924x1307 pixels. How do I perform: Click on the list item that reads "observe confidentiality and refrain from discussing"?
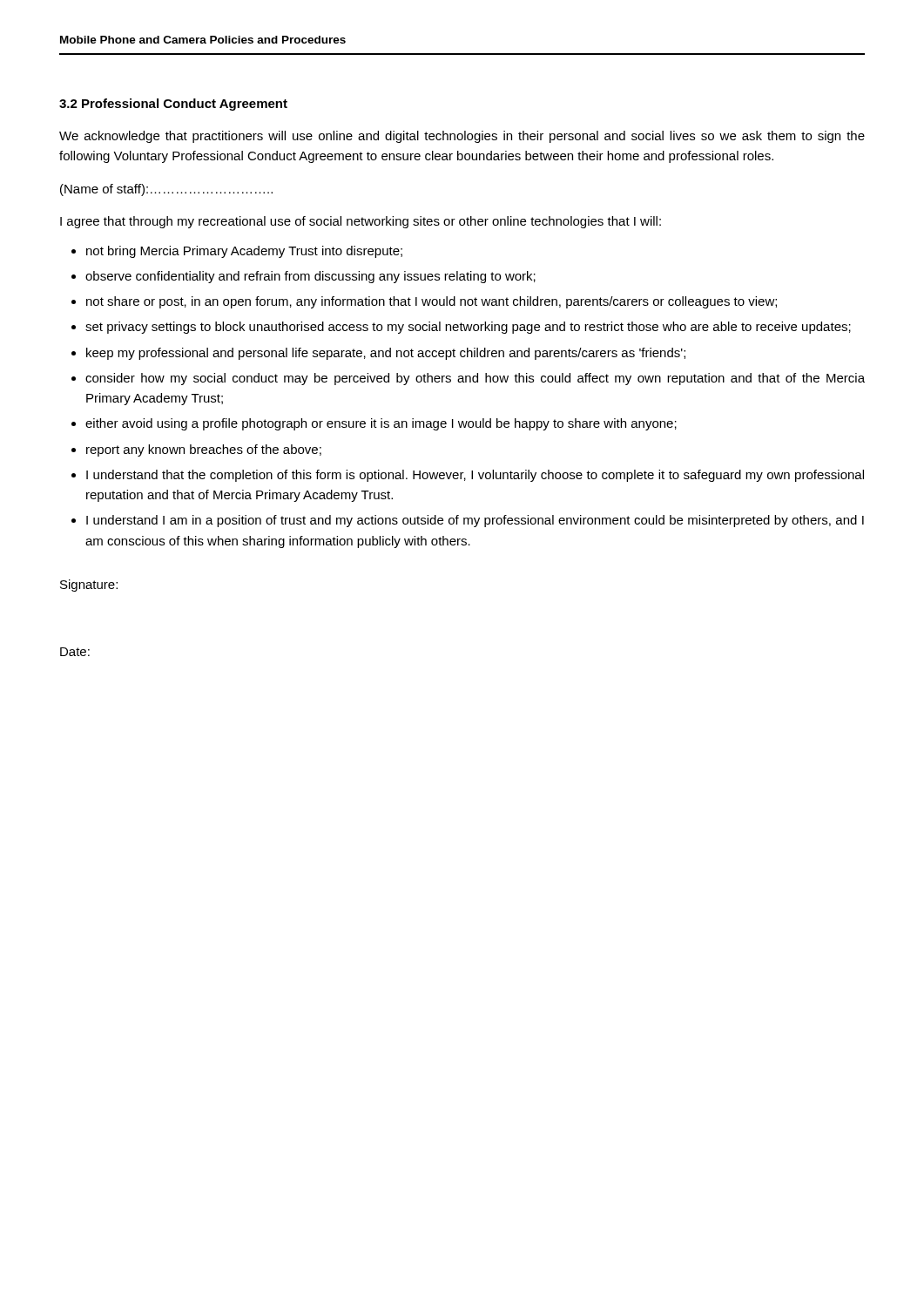coord(311,276)
